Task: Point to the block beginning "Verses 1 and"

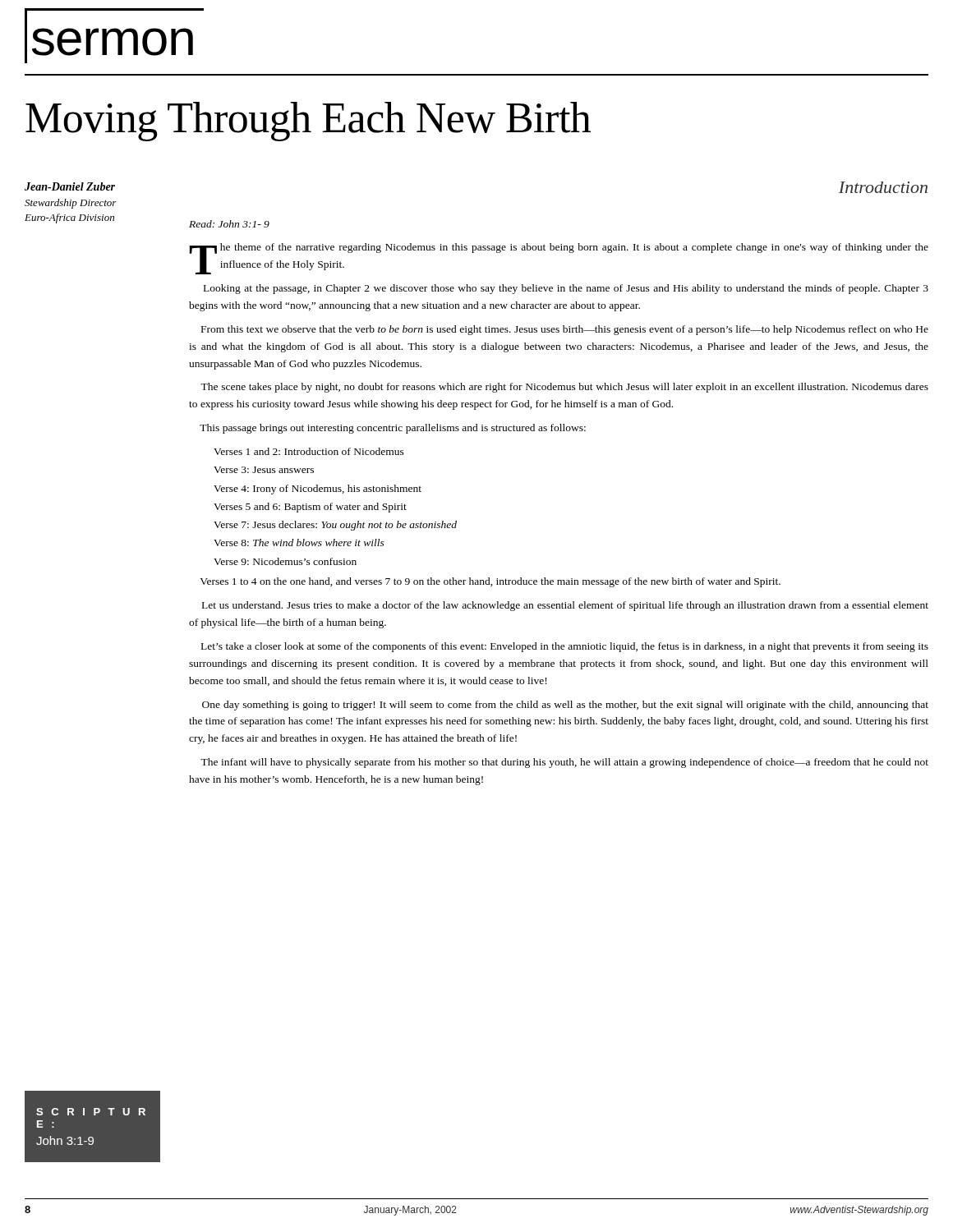Action: pos(309,452)
